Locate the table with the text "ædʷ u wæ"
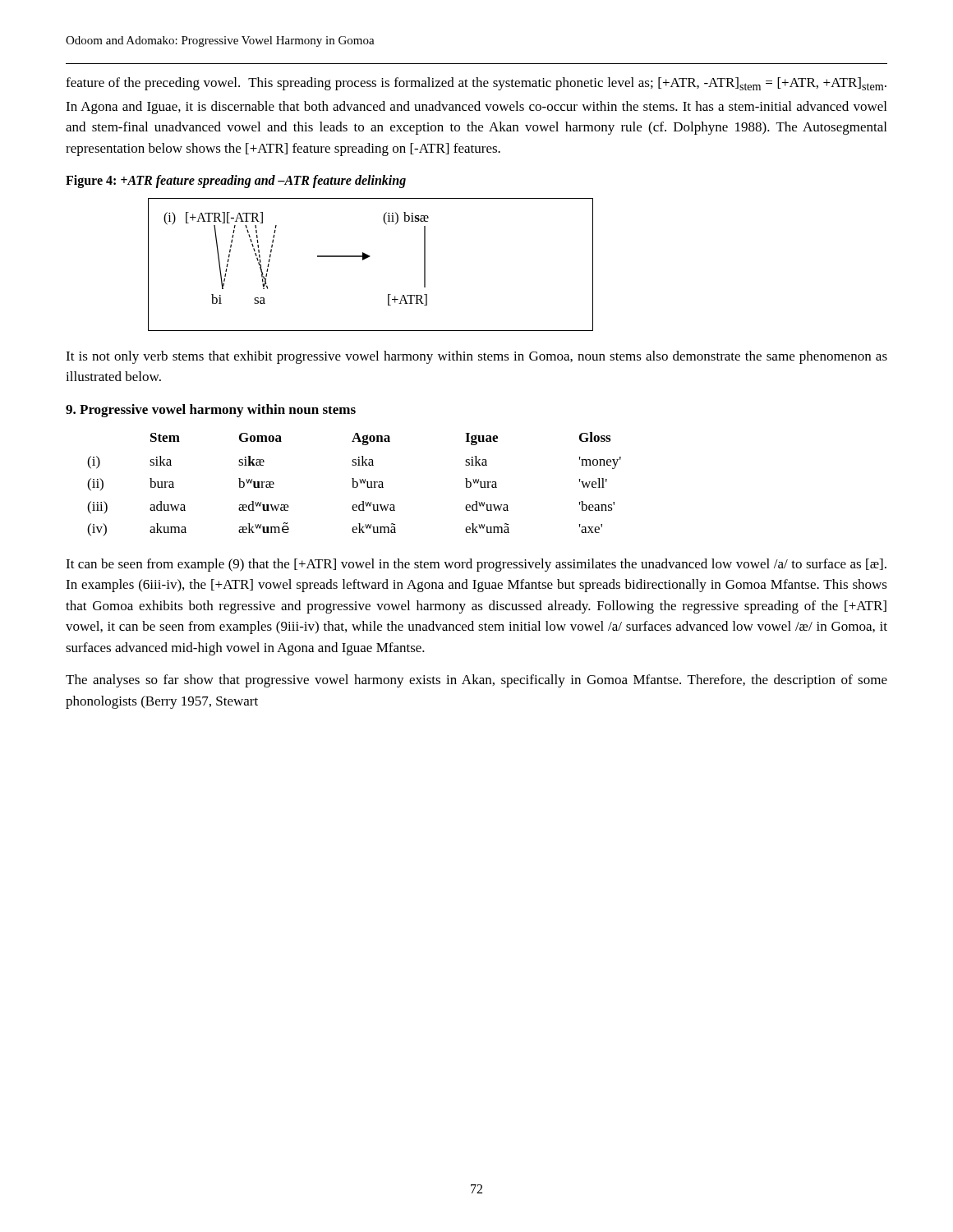 pyautogui.click(x=485, y=483)
